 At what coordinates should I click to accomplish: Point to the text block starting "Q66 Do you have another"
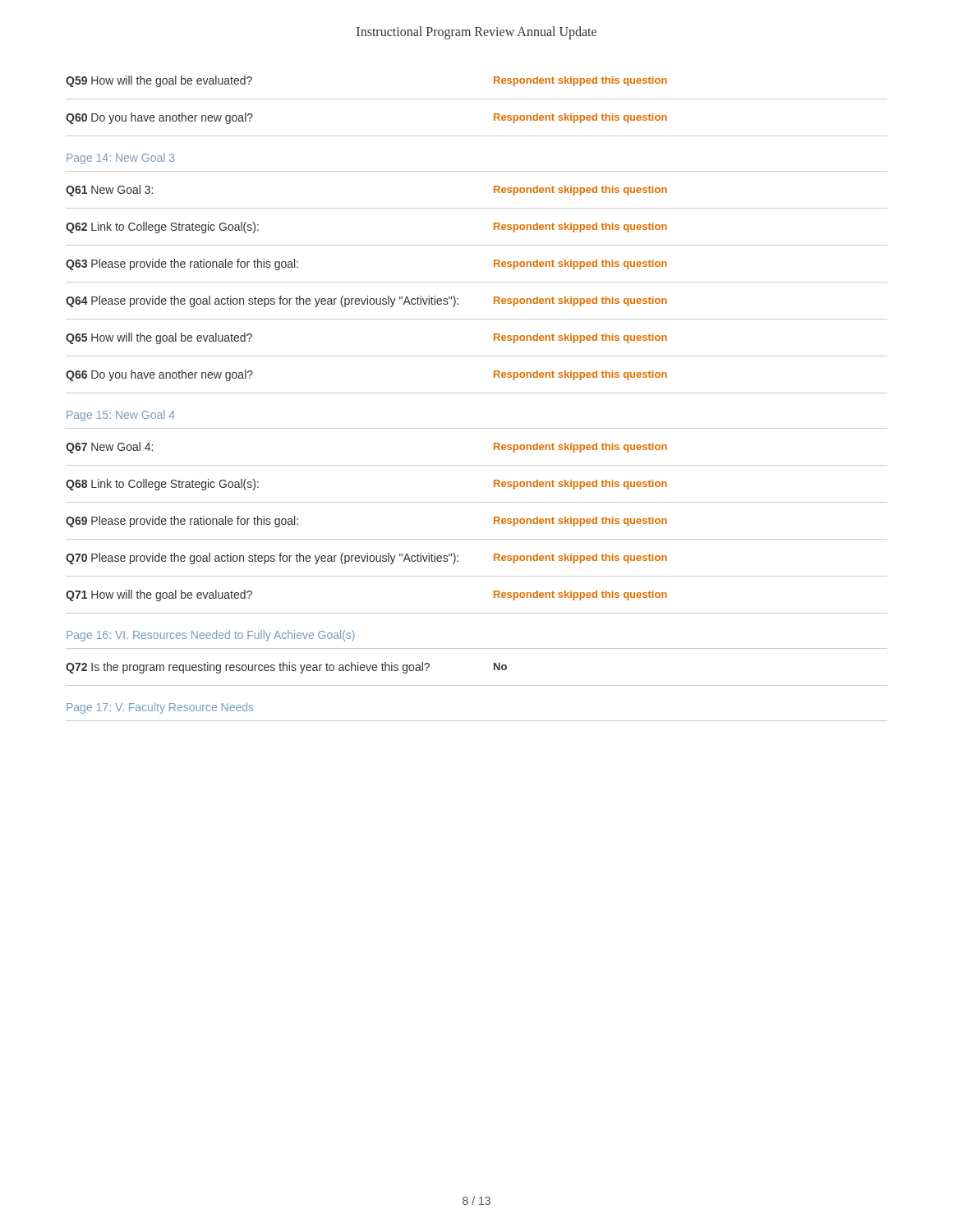pyautogui.click(x=164, y=375)
